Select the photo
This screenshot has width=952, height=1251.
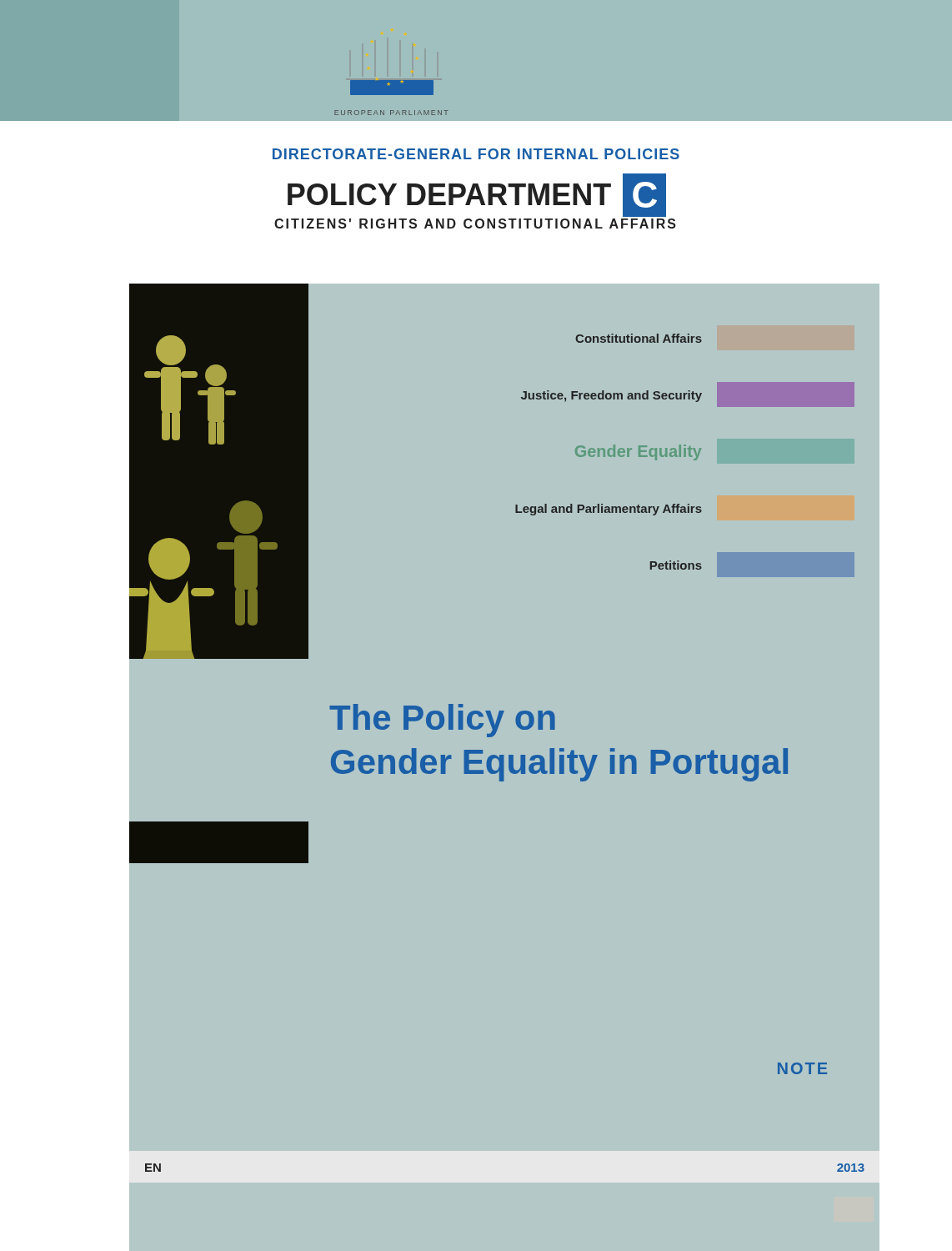coord(219,573)
